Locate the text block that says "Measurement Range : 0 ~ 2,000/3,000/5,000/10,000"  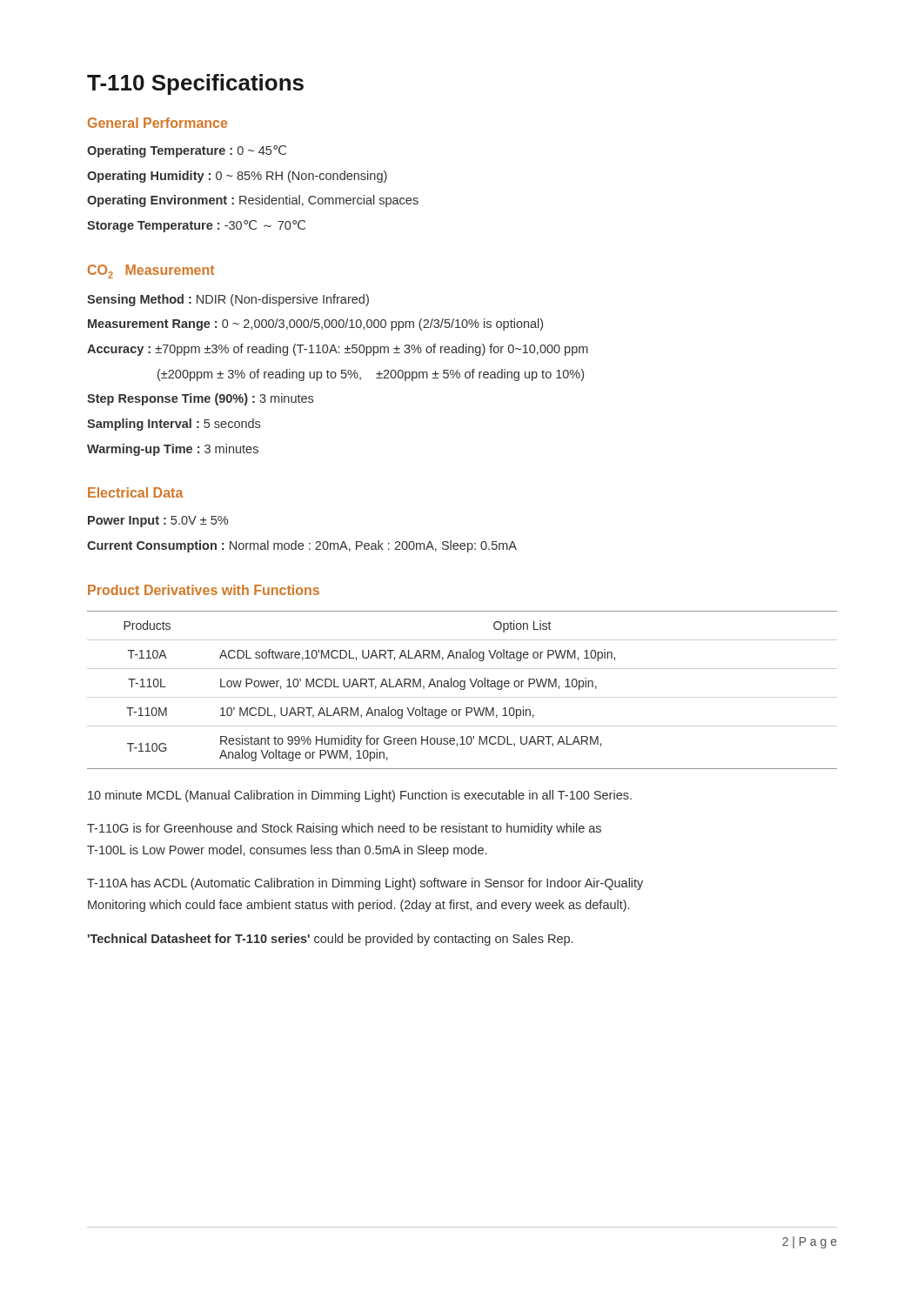(x=315, y=324)
